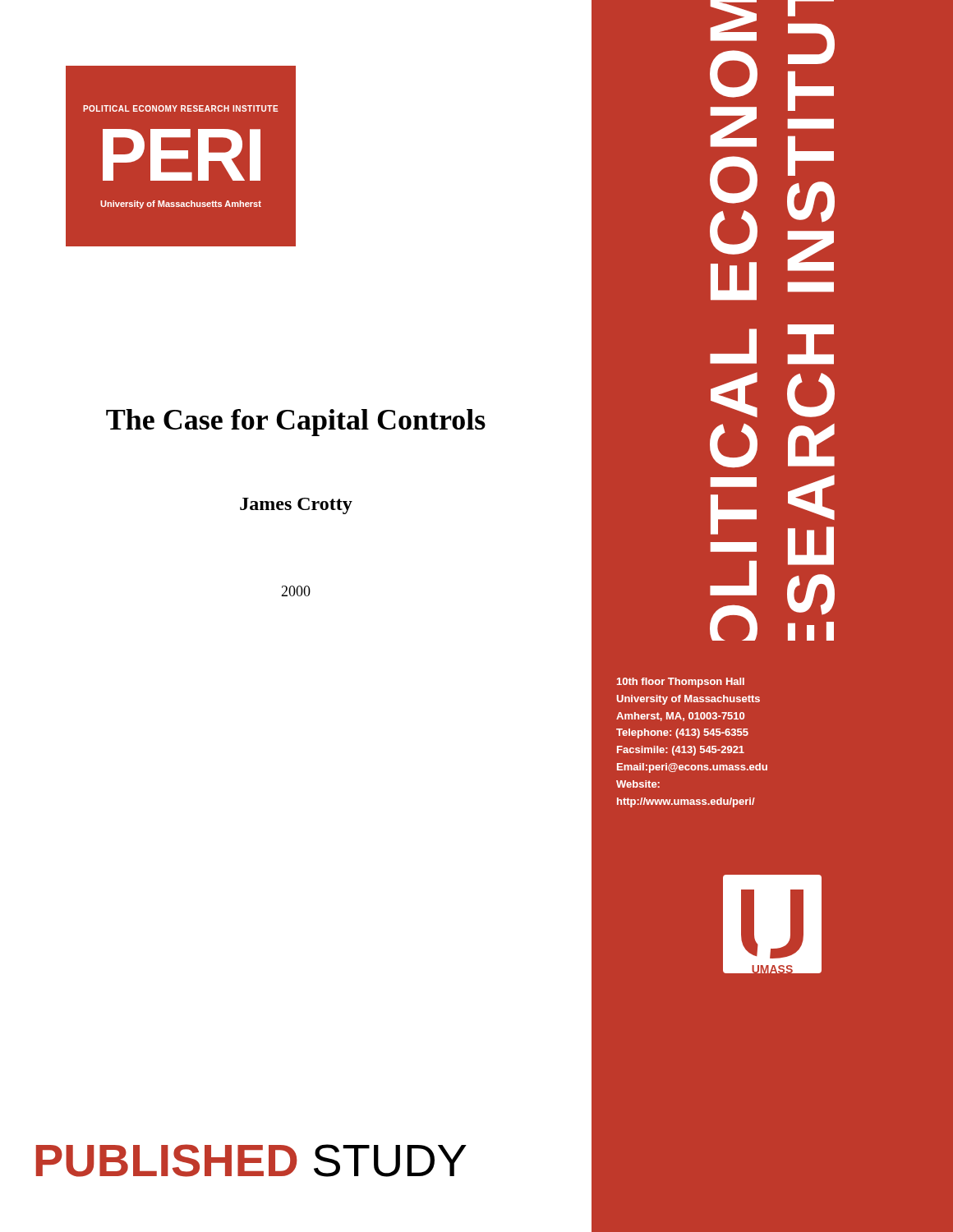Click where it says "PUBLISHED STUDY"
The image size is (953, 1232).
point(250,1160)
